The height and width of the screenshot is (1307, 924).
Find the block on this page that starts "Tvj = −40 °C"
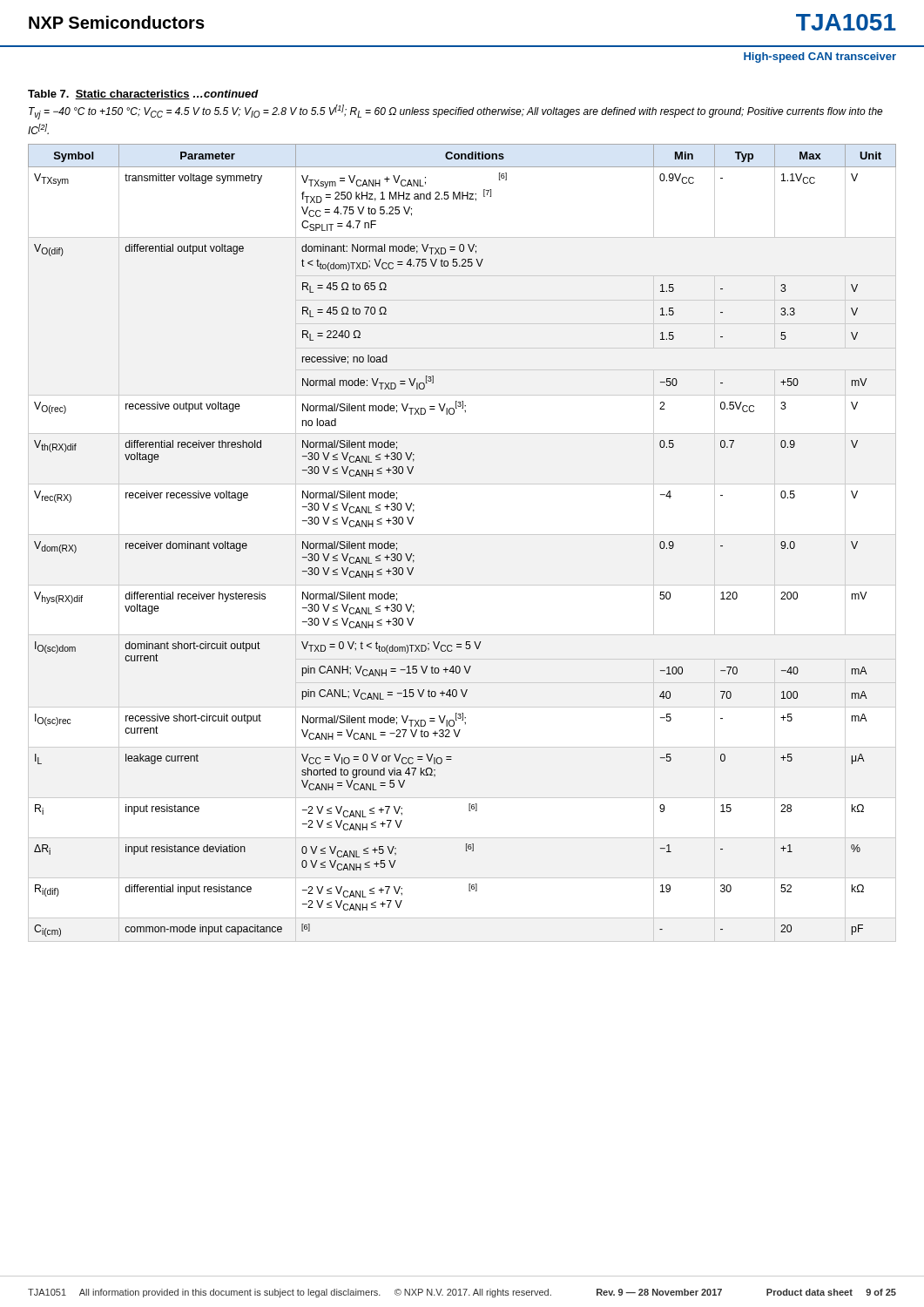[x=455, y=120]
